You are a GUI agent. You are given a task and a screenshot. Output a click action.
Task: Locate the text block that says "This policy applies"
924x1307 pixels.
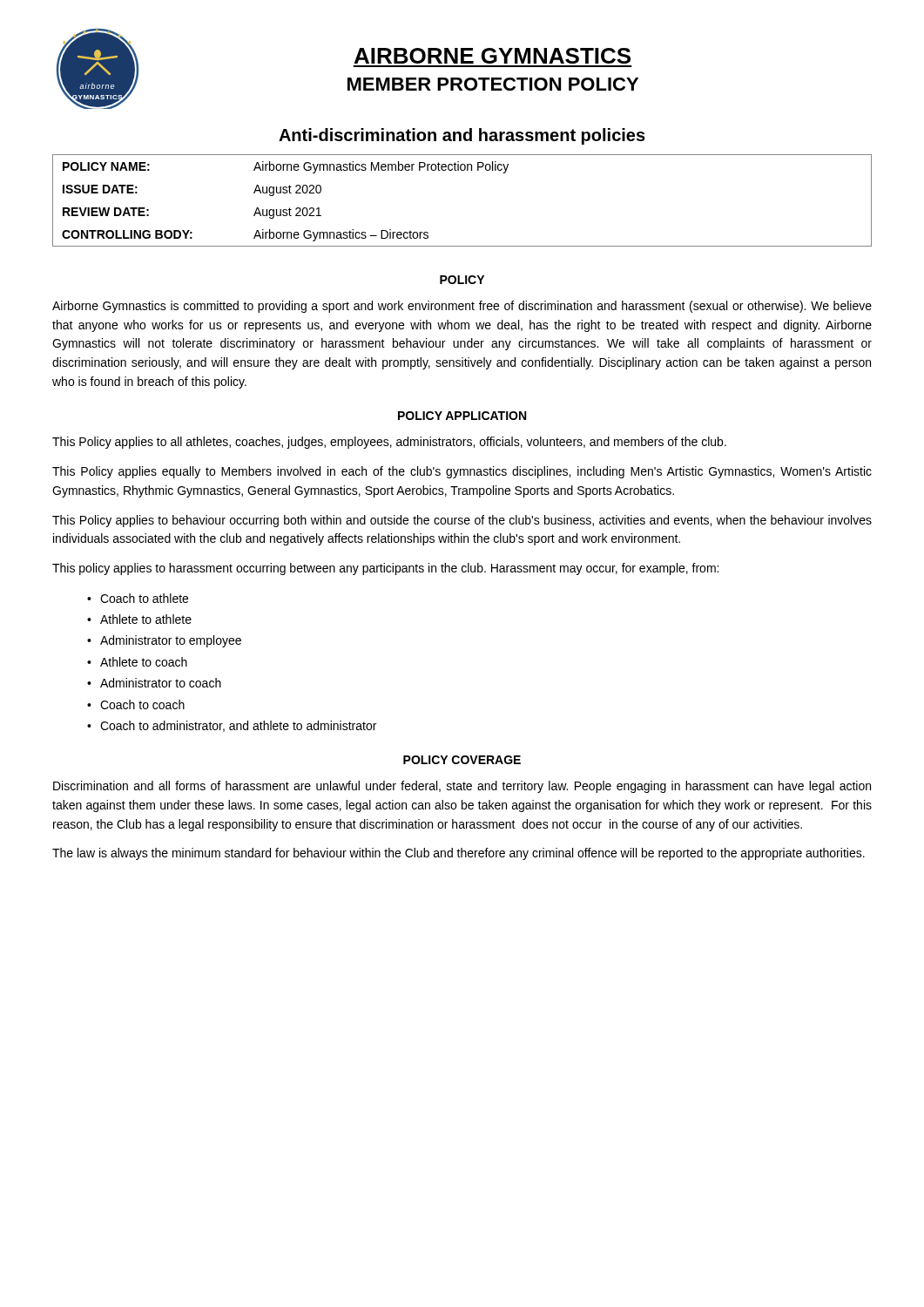[x=386, y=568]
